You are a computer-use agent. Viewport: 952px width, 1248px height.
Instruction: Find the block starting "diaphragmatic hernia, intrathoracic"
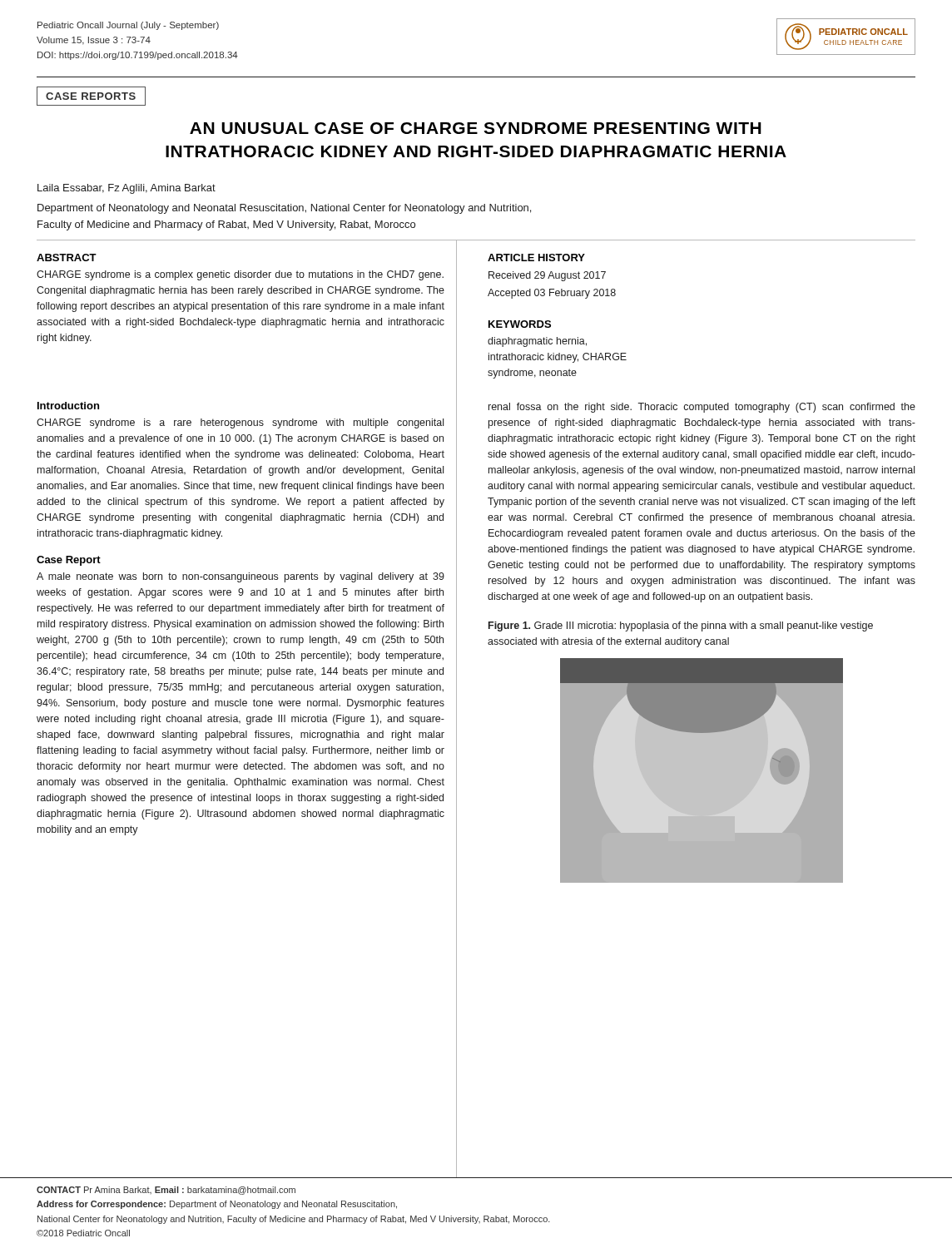[x=557, y=356]
